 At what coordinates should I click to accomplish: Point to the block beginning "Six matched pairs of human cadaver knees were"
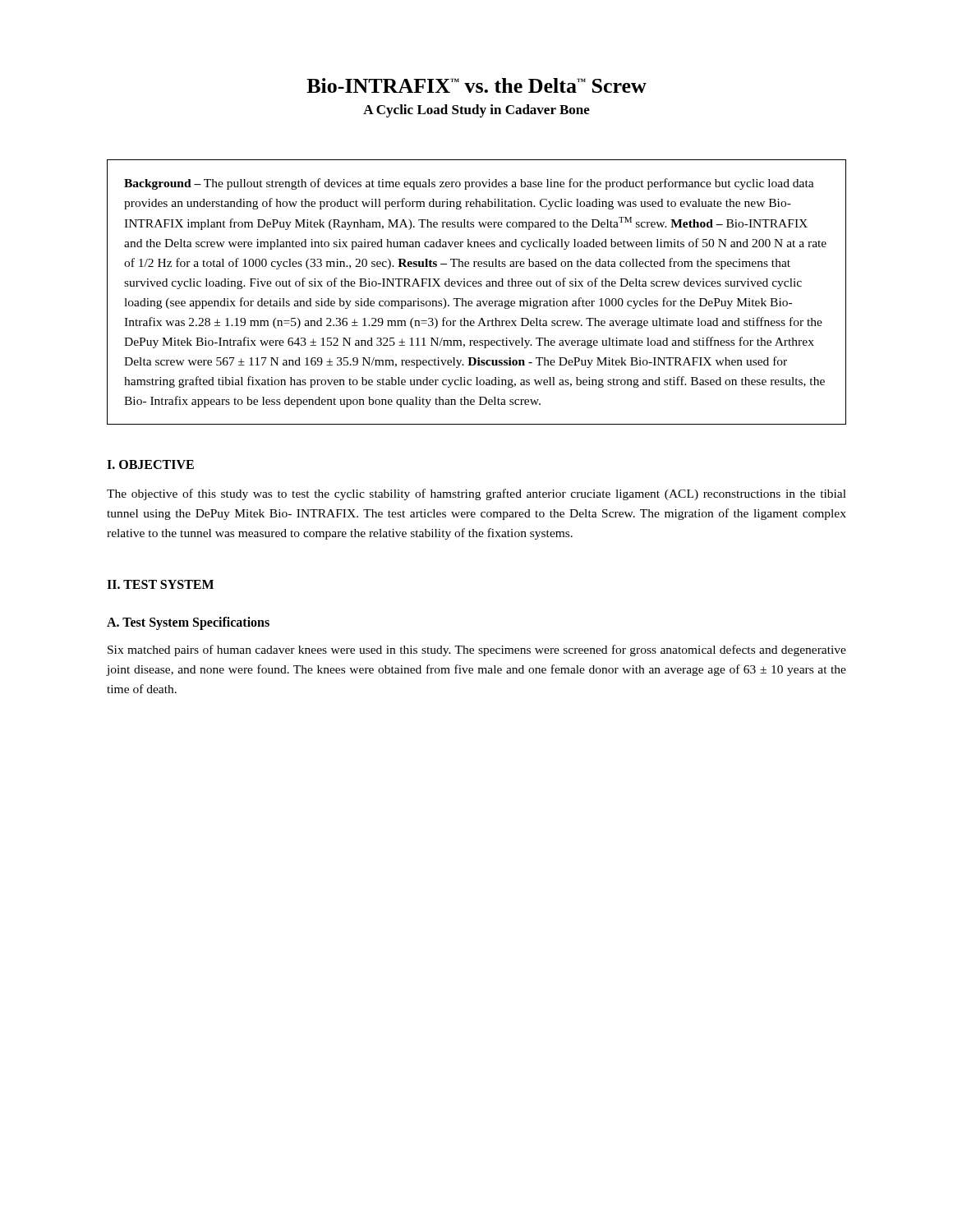tap(476, 669)
